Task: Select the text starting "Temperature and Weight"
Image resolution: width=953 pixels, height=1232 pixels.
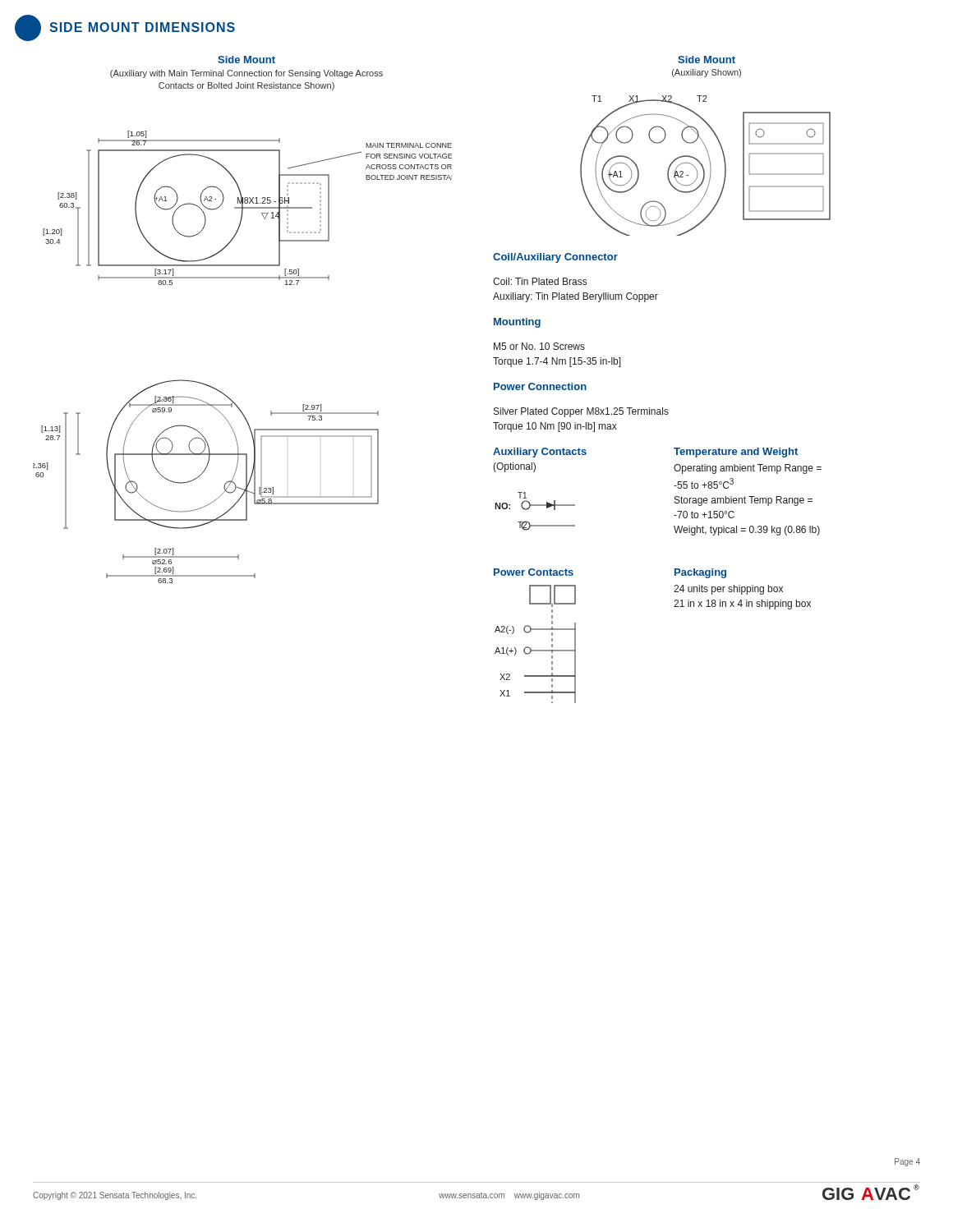Action: coord(797,451)
